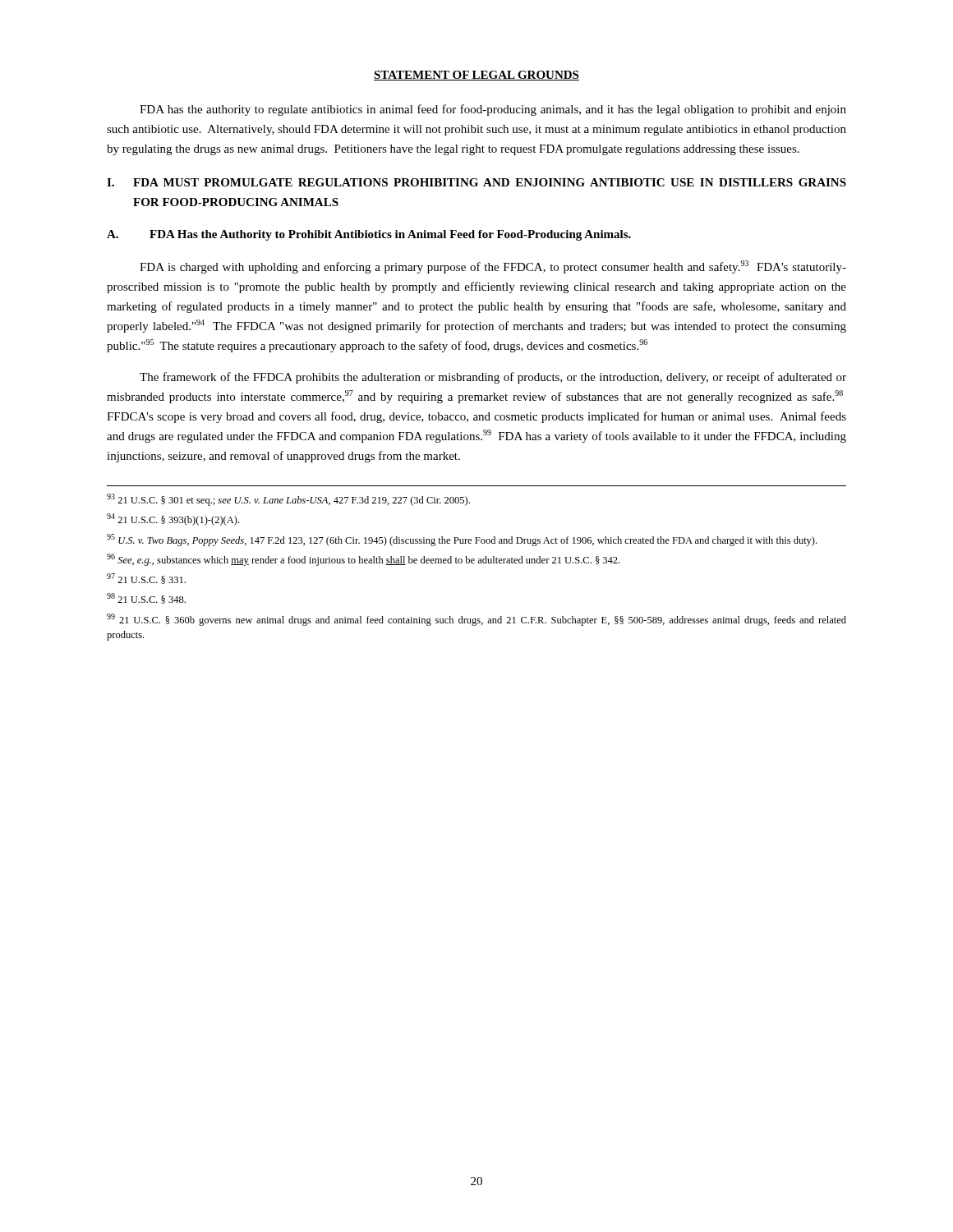Find the text block starting "95 U.S. v. Two Bags, Poppy"

pyautogui.click(x=462, y=539)
